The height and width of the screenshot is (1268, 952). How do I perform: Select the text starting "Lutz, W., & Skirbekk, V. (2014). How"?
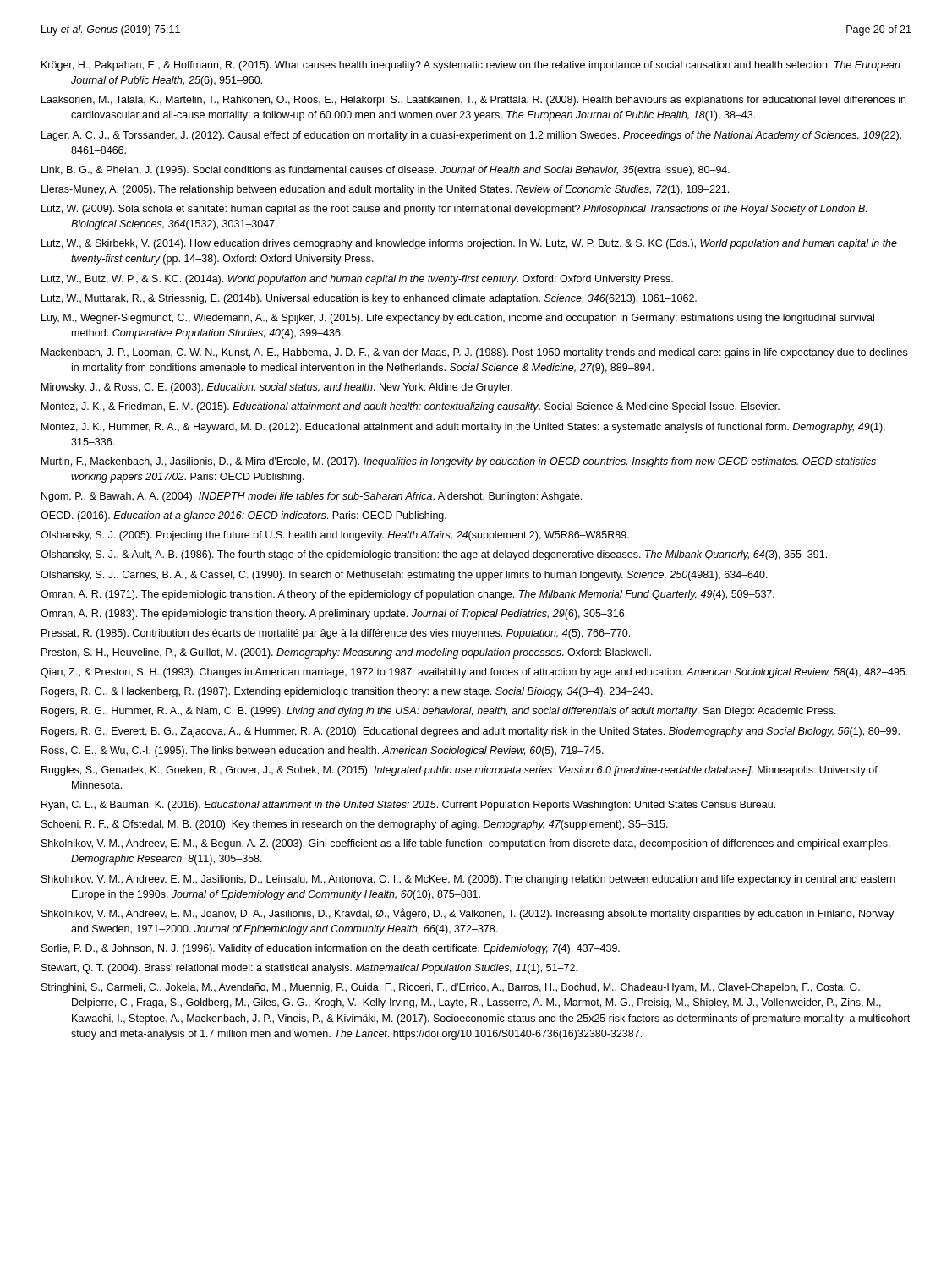[x=469, y=251]
